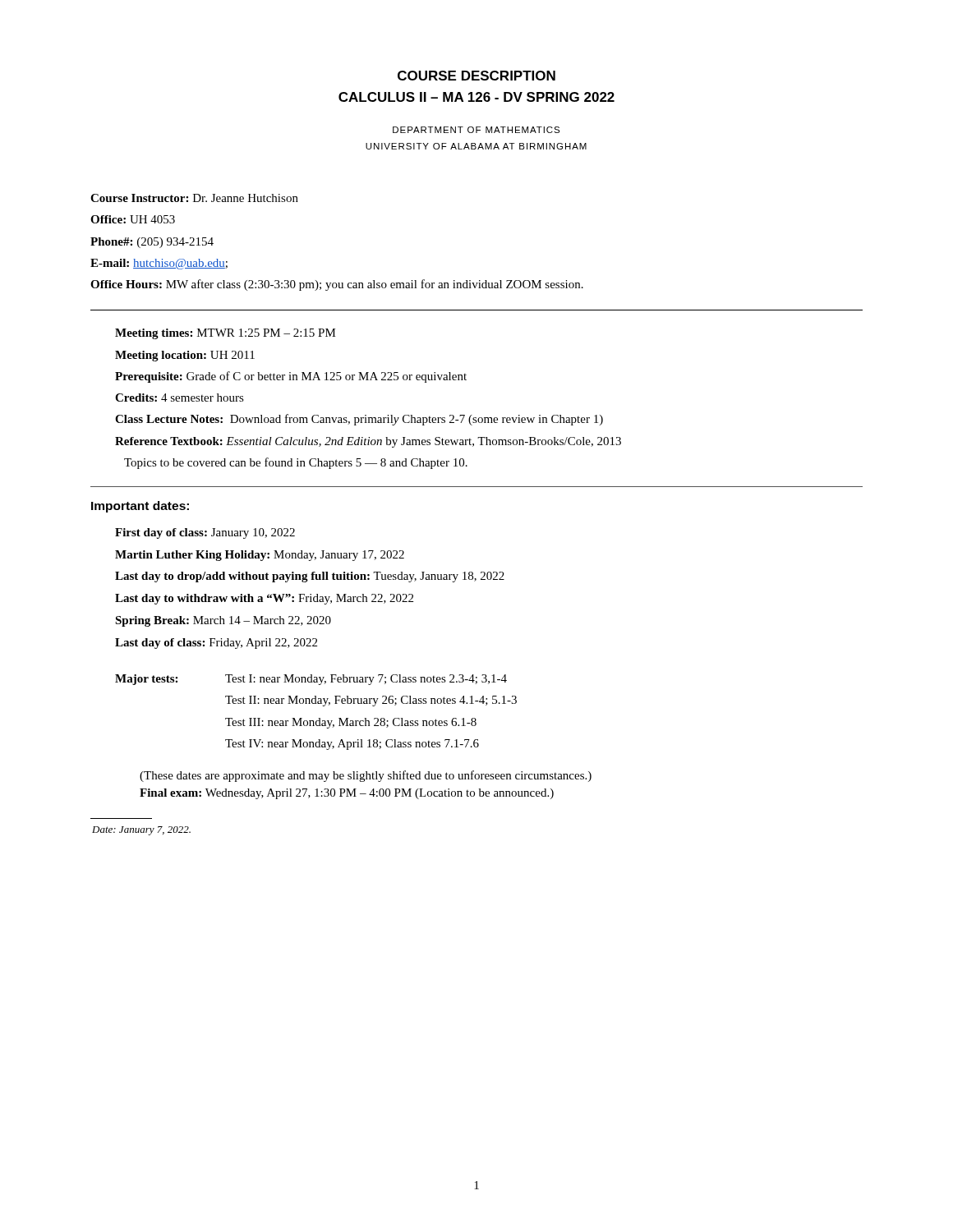Find the text block containing "Final exam: Wednesday, April"
The width and height of the screenshot is (953, 1232).
pyautogui.click(x=347, y=793)
